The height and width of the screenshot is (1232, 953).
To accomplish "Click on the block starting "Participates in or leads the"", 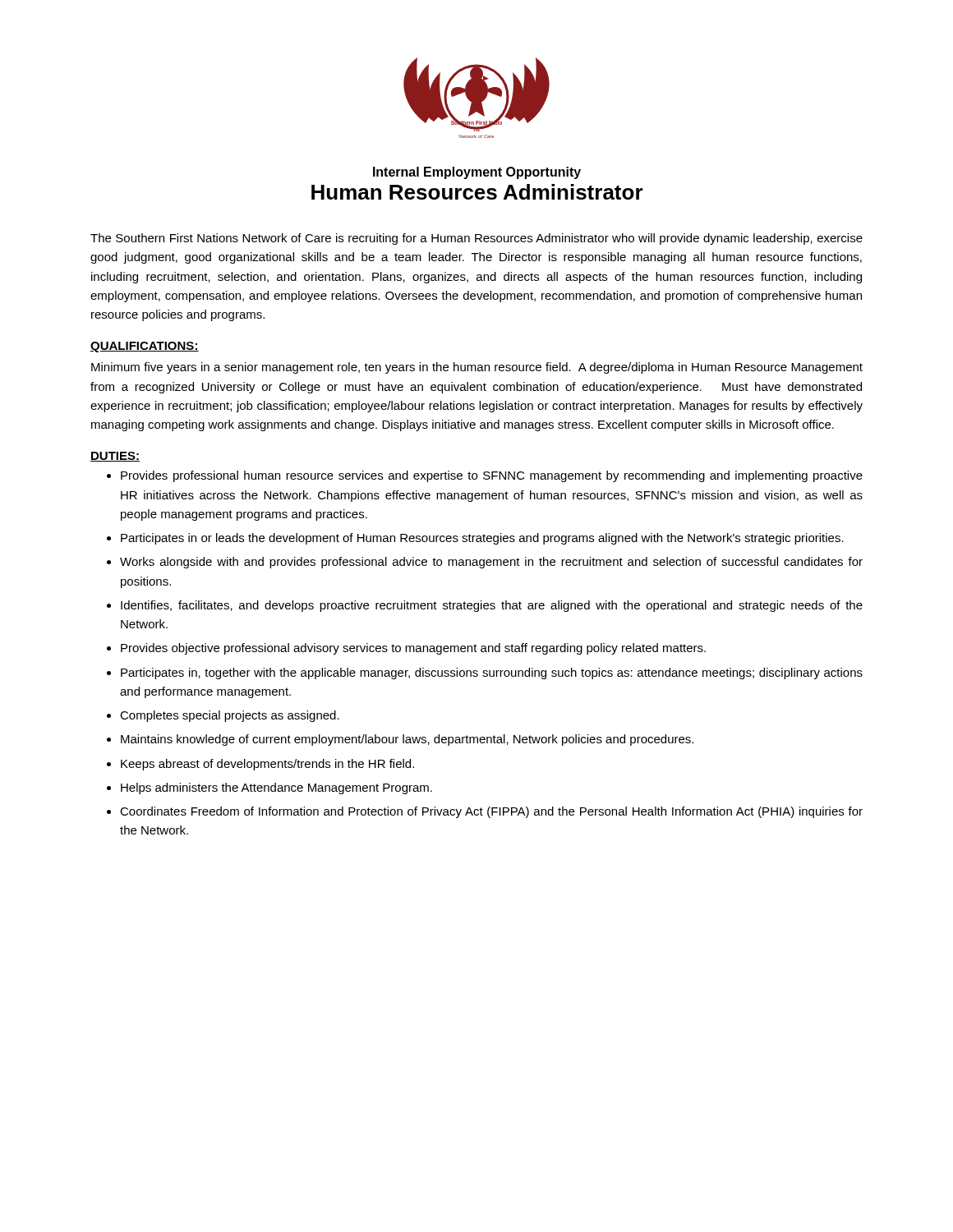I will pyautogui.click(x=482, y=538).
